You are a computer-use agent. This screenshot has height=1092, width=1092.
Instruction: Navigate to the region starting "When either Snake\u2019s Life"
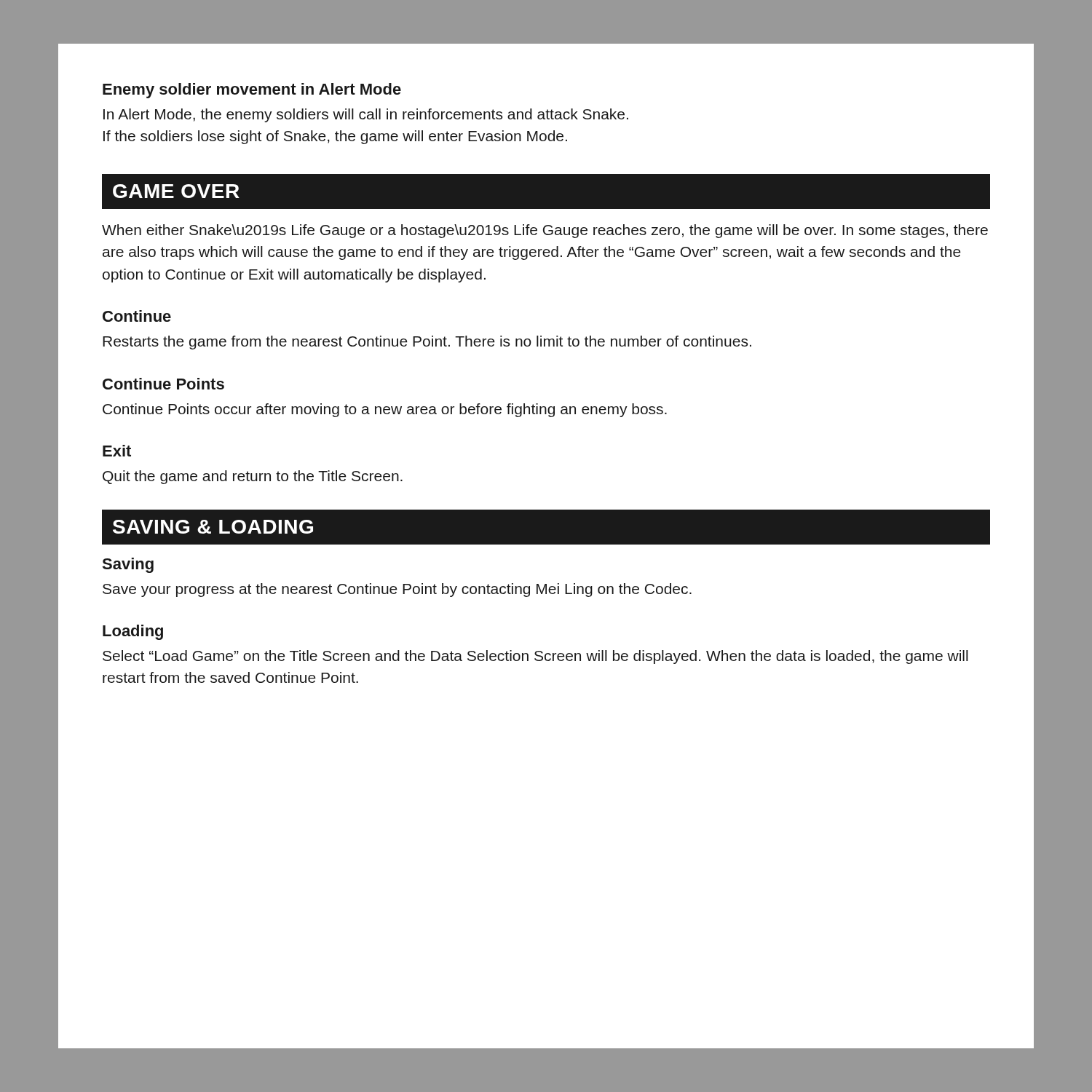(x=545, y=252)
